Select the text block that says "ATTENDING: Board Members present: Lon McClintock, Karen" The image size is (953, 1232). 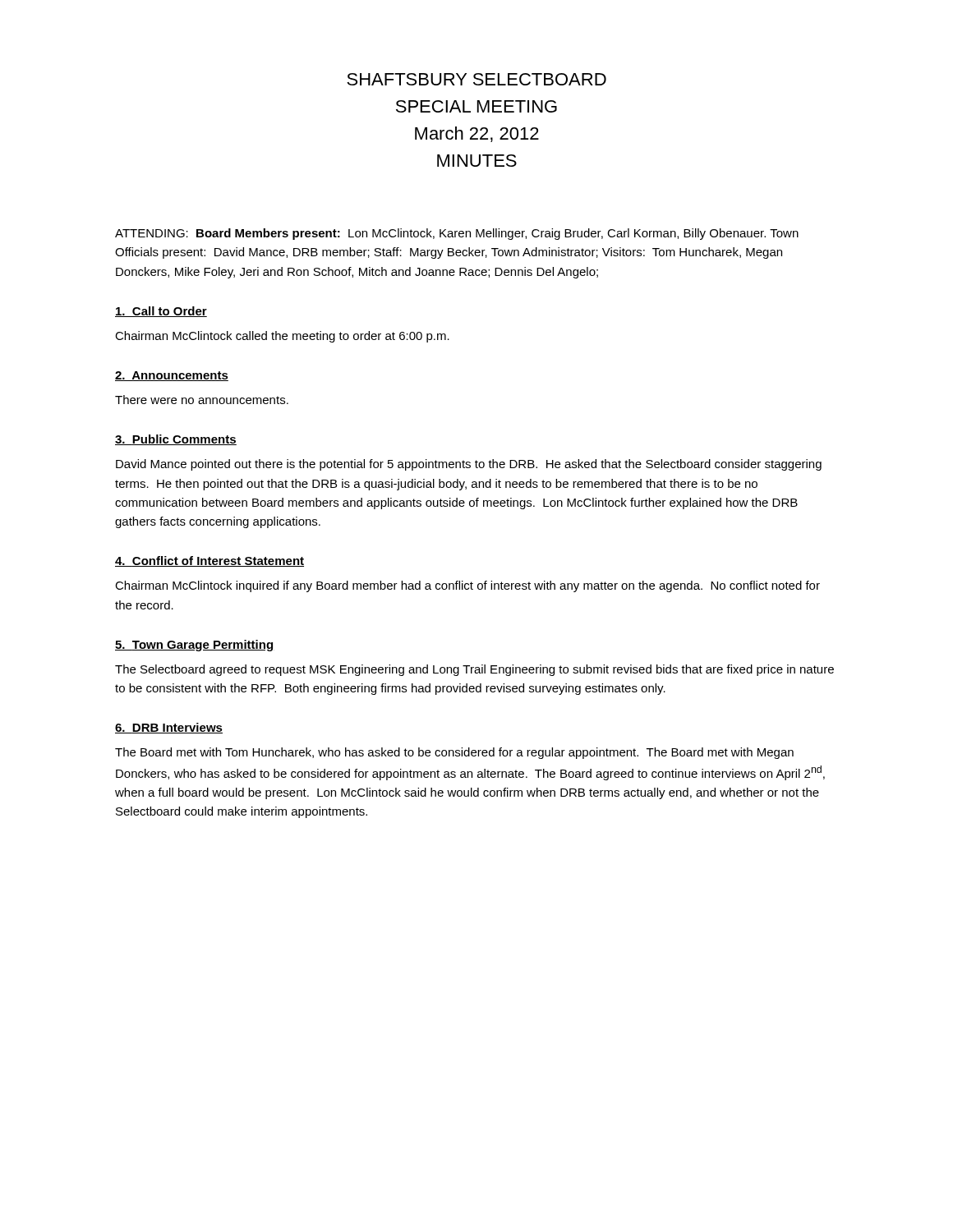(457, 252)
